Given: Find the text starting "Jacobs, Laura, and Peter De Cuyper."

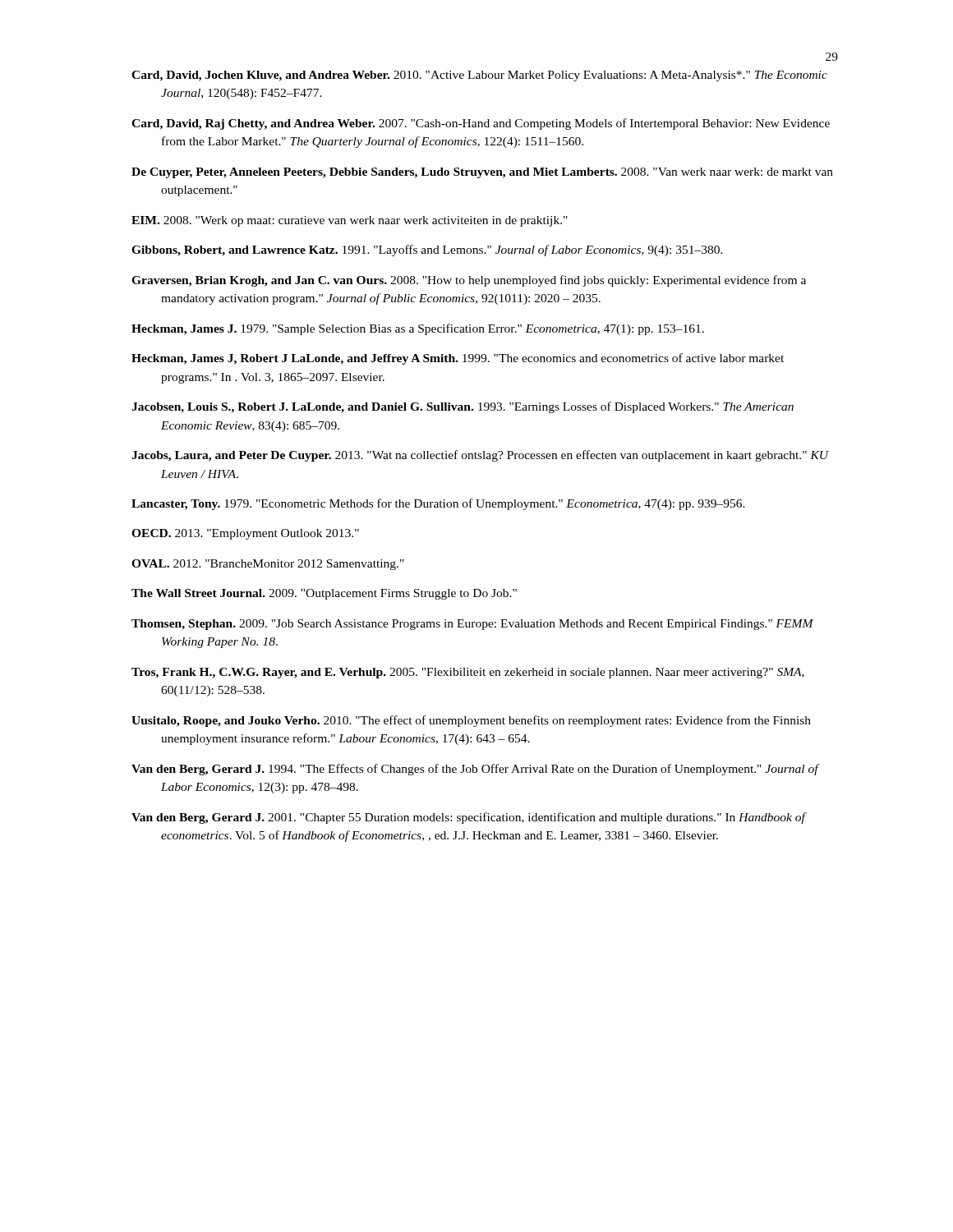Looking at the screenshot, I should 480,464.
